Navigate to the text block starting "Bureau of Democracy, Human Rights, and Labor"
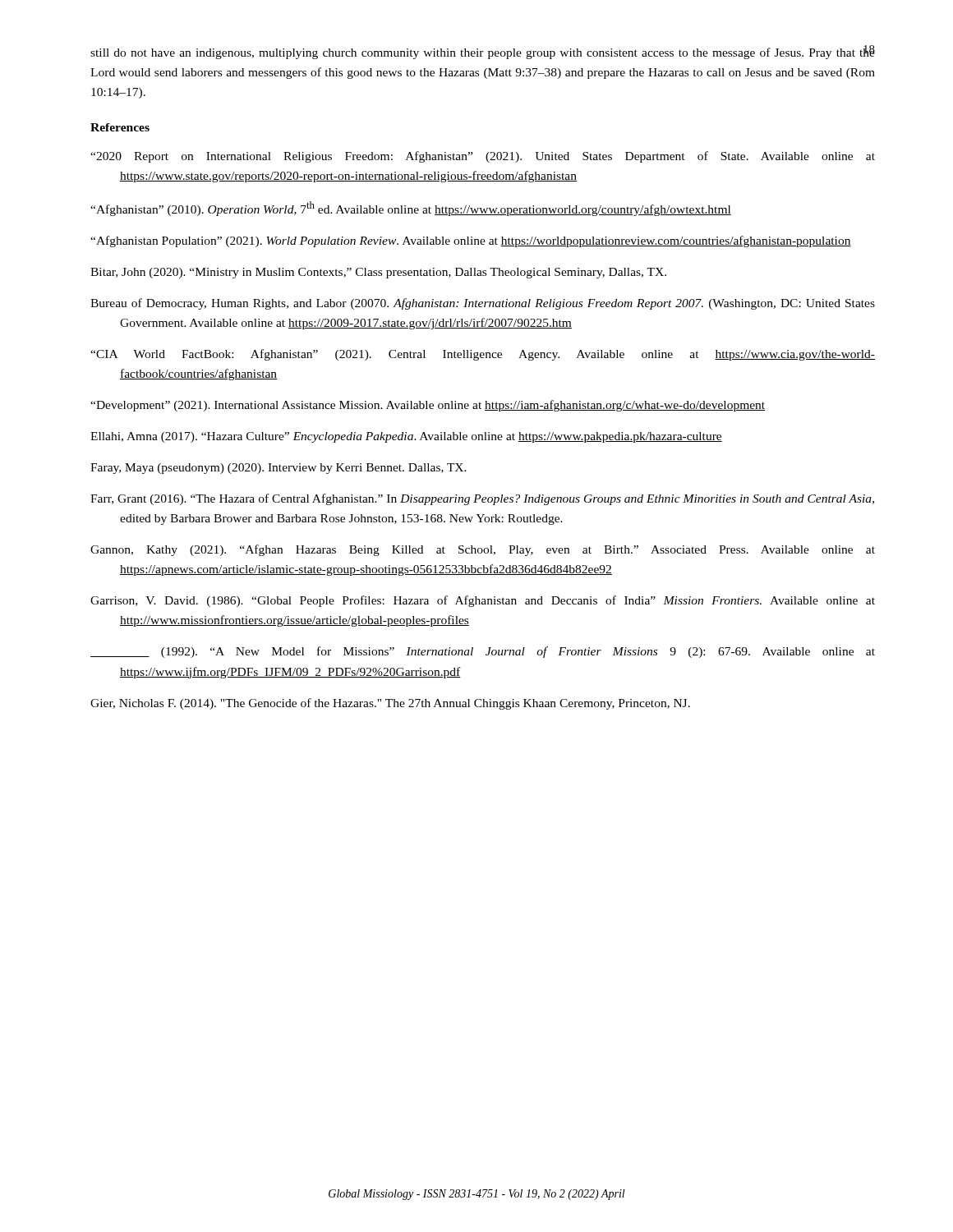The width and height of the screenshot is (953, 1232). tap(483, 313)
